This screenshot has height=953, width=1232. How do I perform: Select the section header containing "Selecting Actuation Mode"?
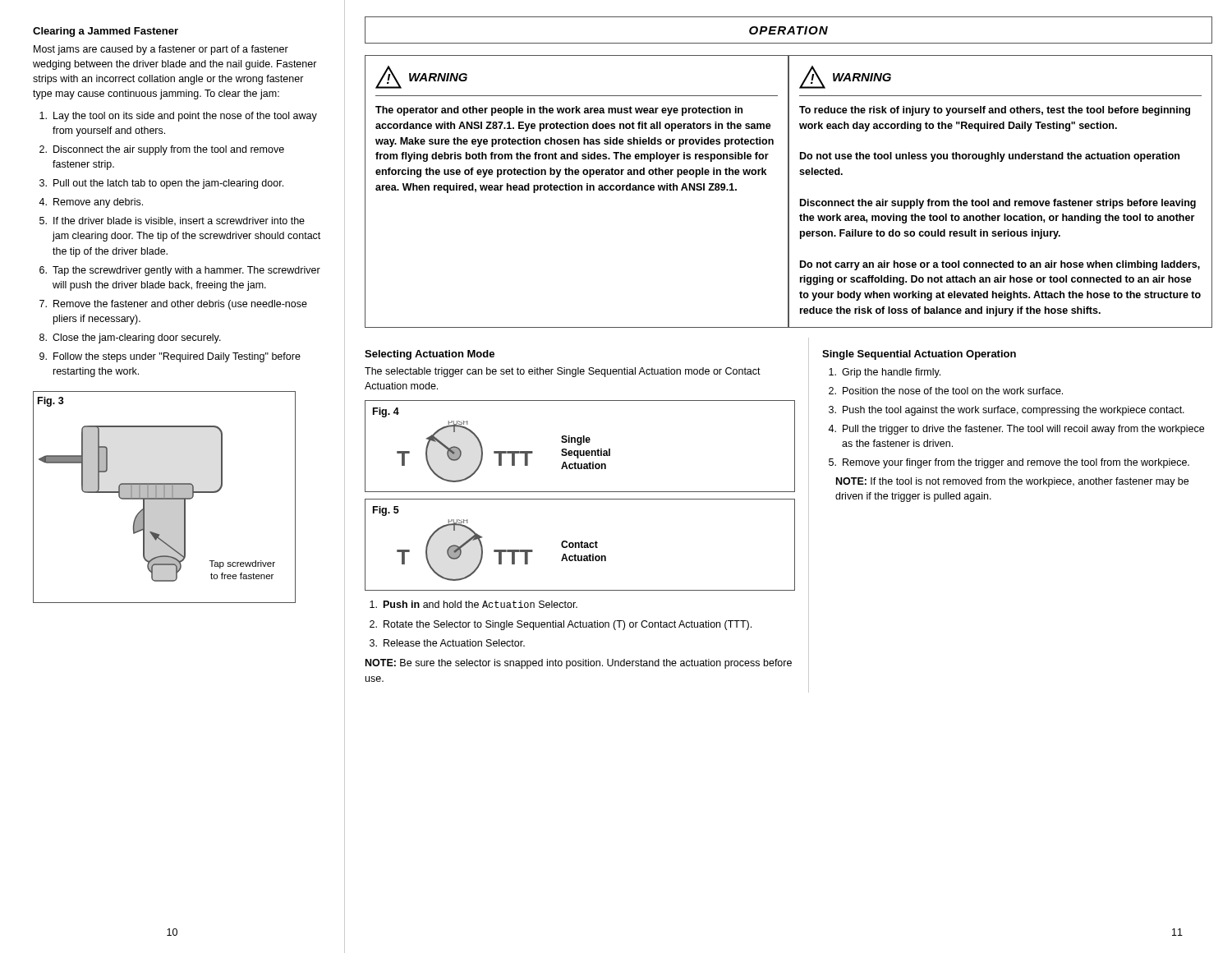[x=430, y=353]
